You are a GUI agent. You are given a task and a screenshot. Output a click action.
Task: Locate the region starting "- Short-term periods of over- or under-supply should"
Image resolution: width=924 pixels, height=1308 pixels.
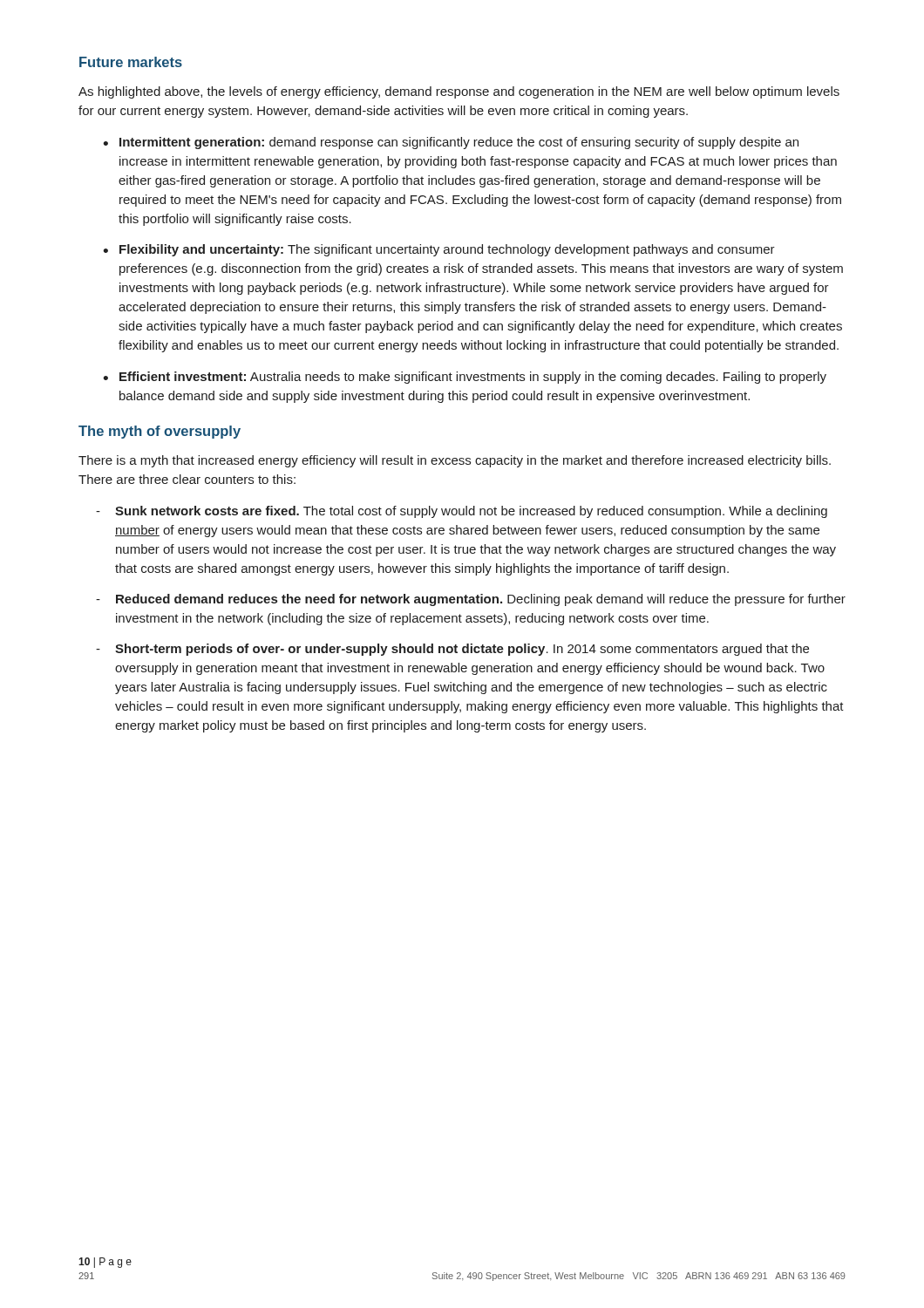coord(471,687)
